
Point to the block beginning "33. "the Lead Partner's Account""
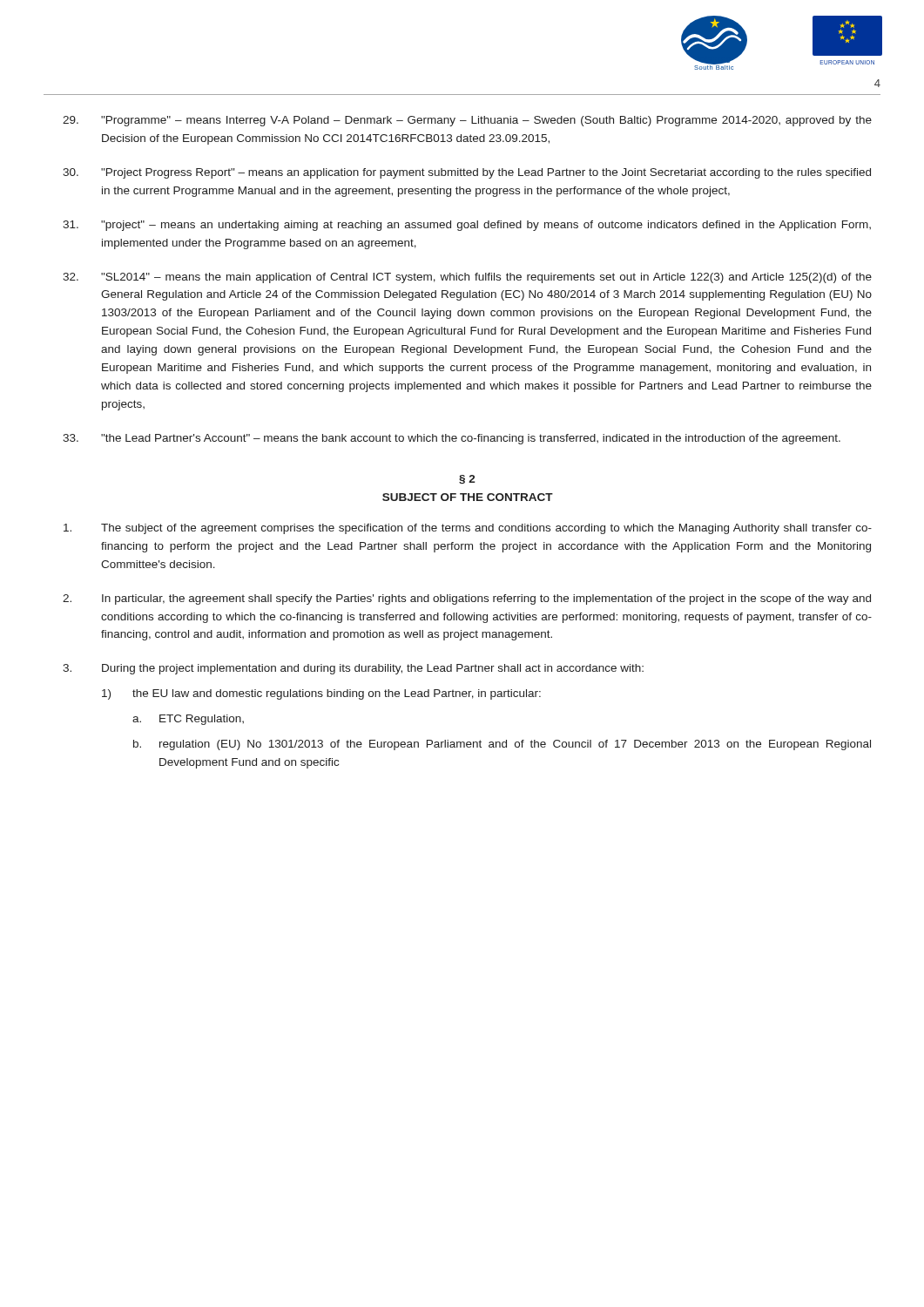[x=452, y=439]
